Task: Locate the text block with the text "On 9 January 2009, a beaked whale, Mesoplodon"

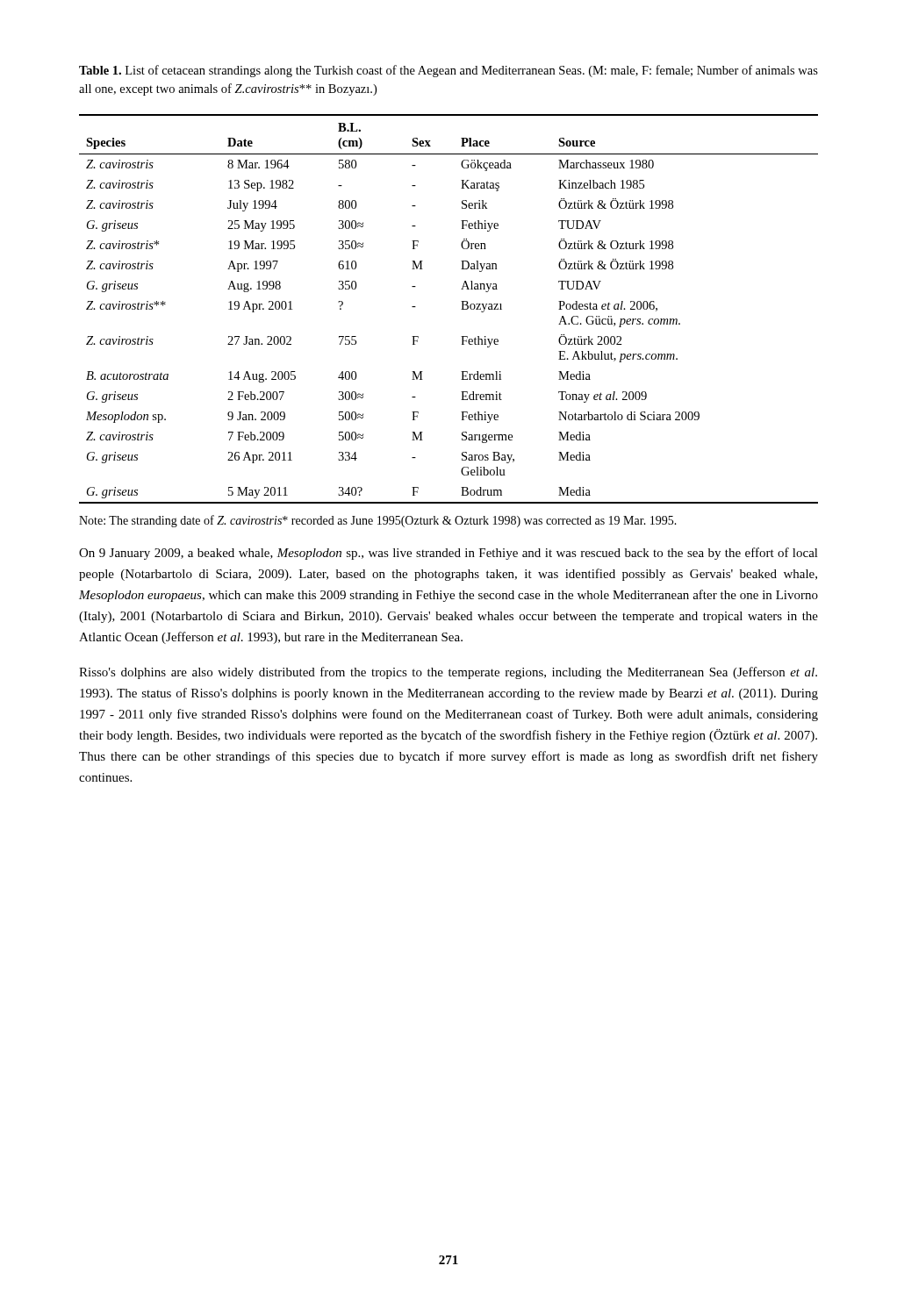Action: [448, 595]
